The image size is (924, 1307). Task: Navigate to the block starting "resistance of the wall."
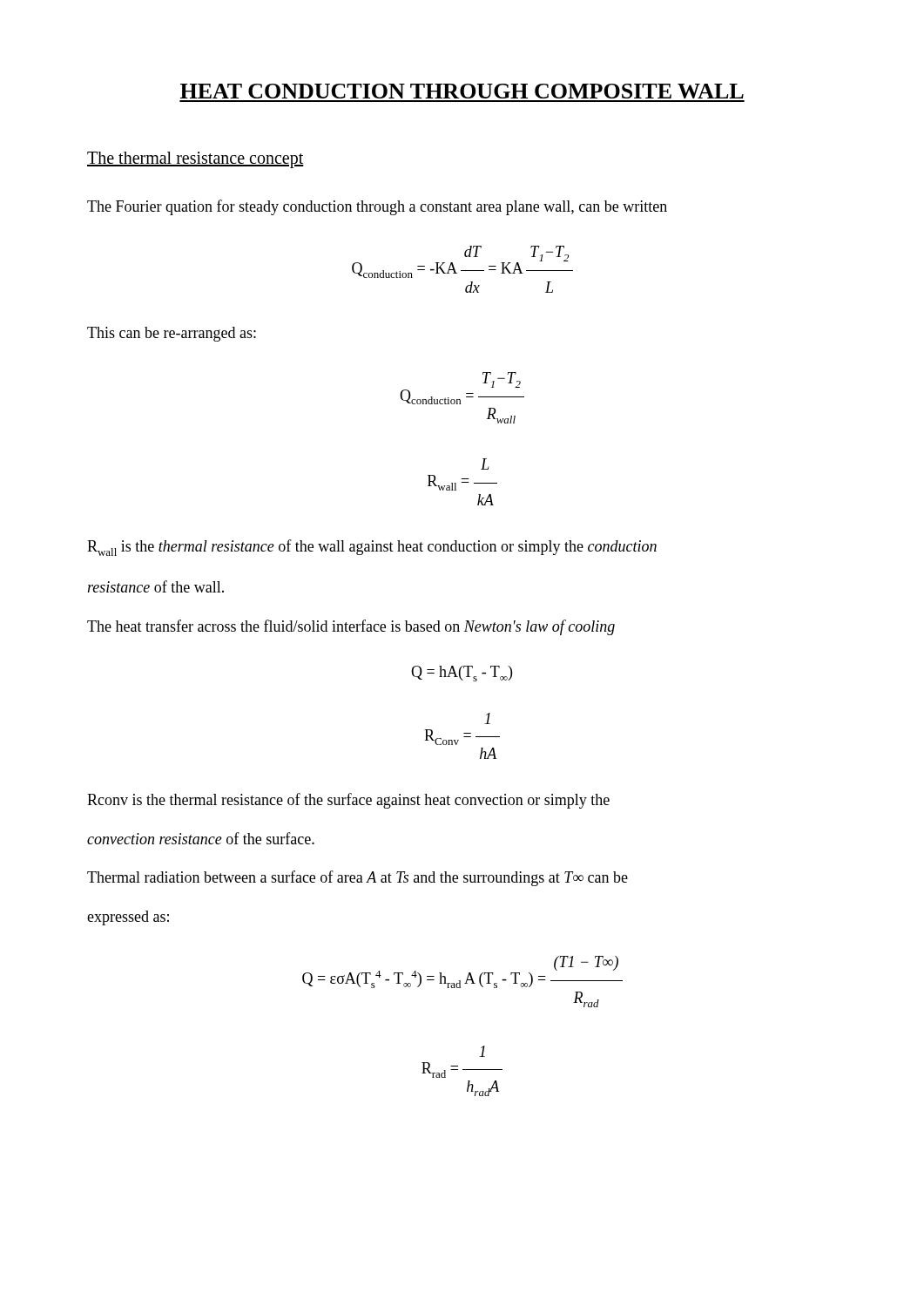pyautogui.click(x=156, y=587)
